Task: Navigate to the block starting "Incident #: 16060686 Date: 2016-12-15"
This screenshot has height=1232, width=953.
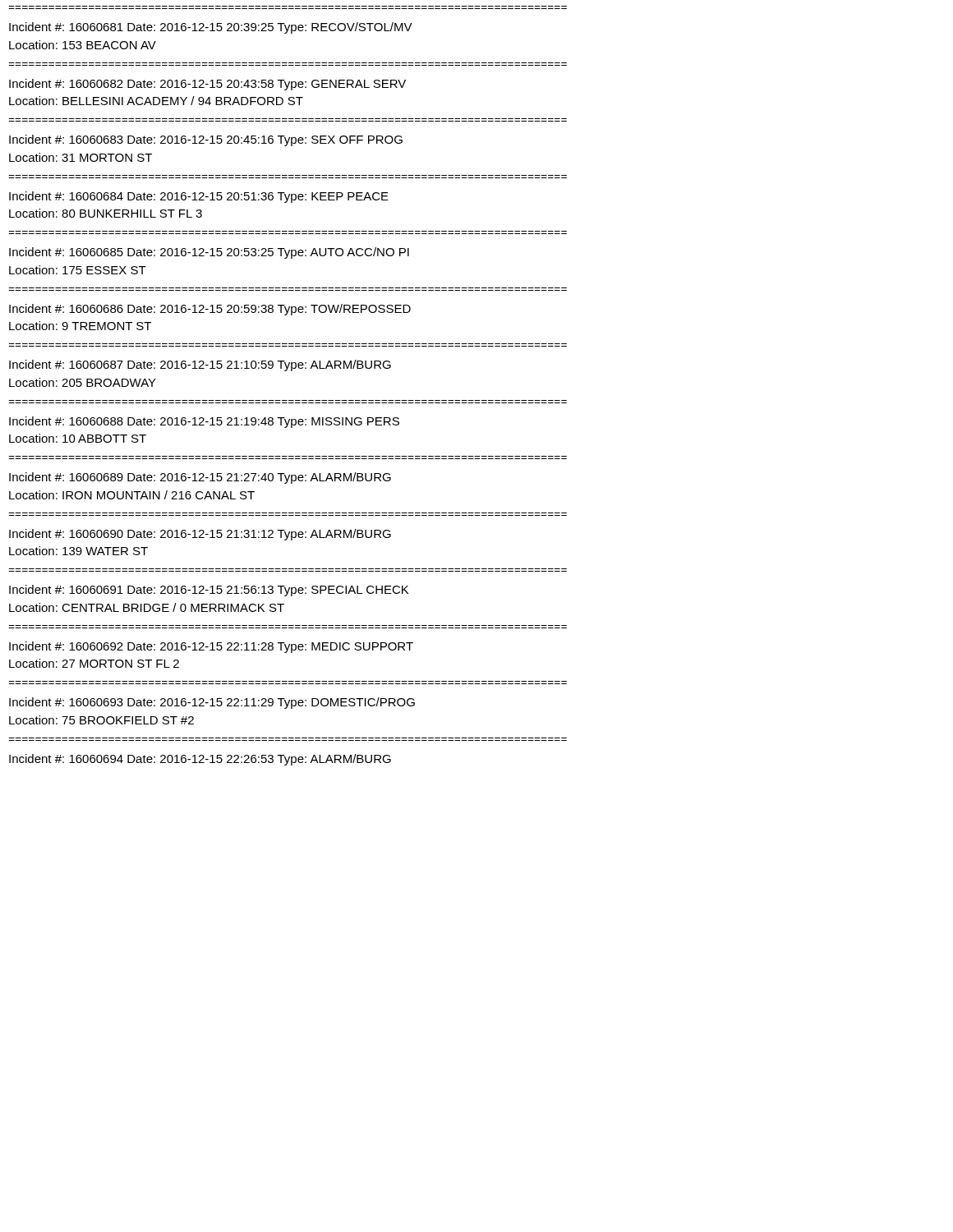Action: coord(210,317)
